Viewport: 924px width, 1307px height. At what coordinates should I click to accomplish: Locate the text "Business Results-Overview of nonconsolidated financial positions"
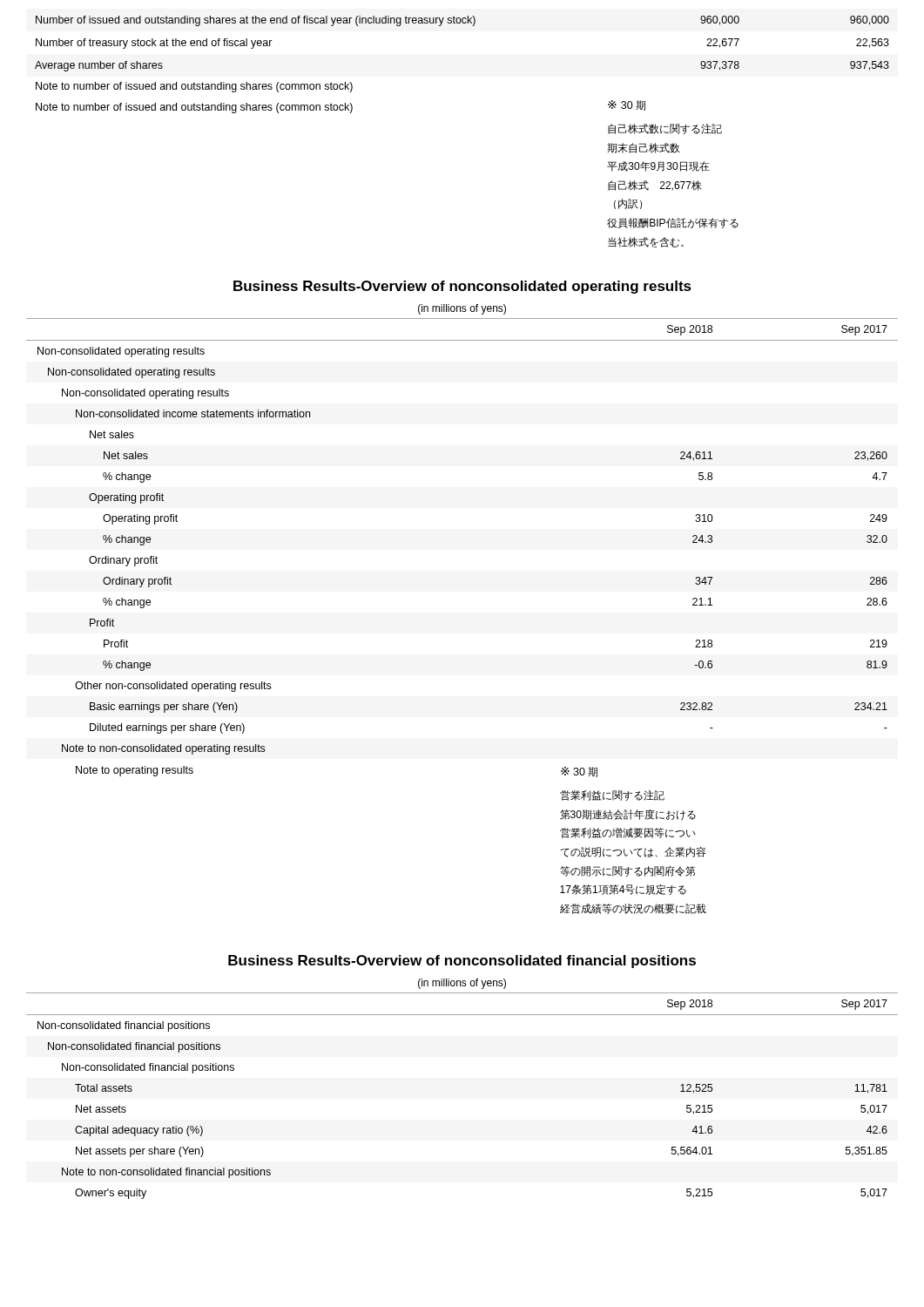pos(462,961)
